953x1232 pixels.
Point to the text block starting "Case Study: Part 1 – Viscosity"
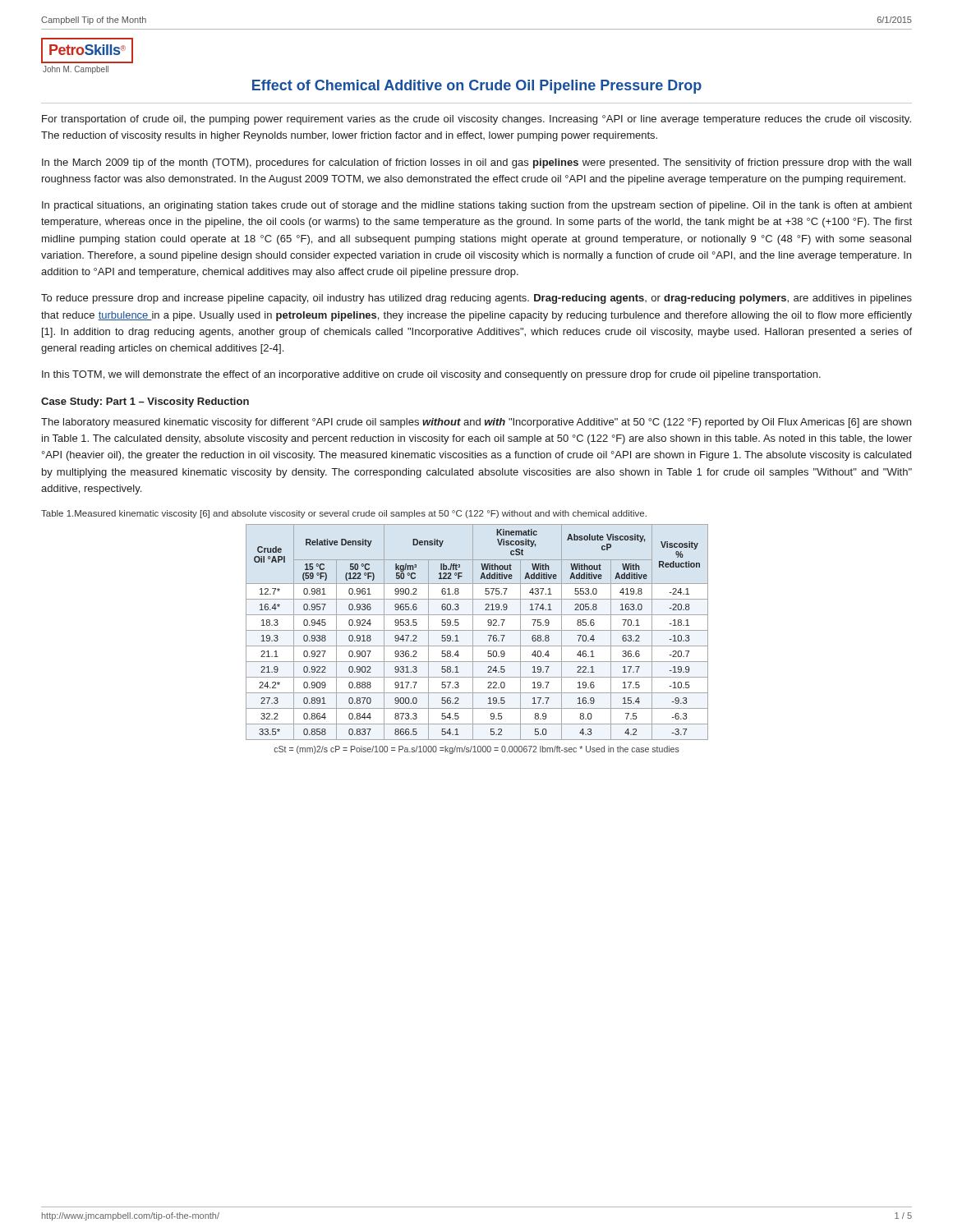145,401
